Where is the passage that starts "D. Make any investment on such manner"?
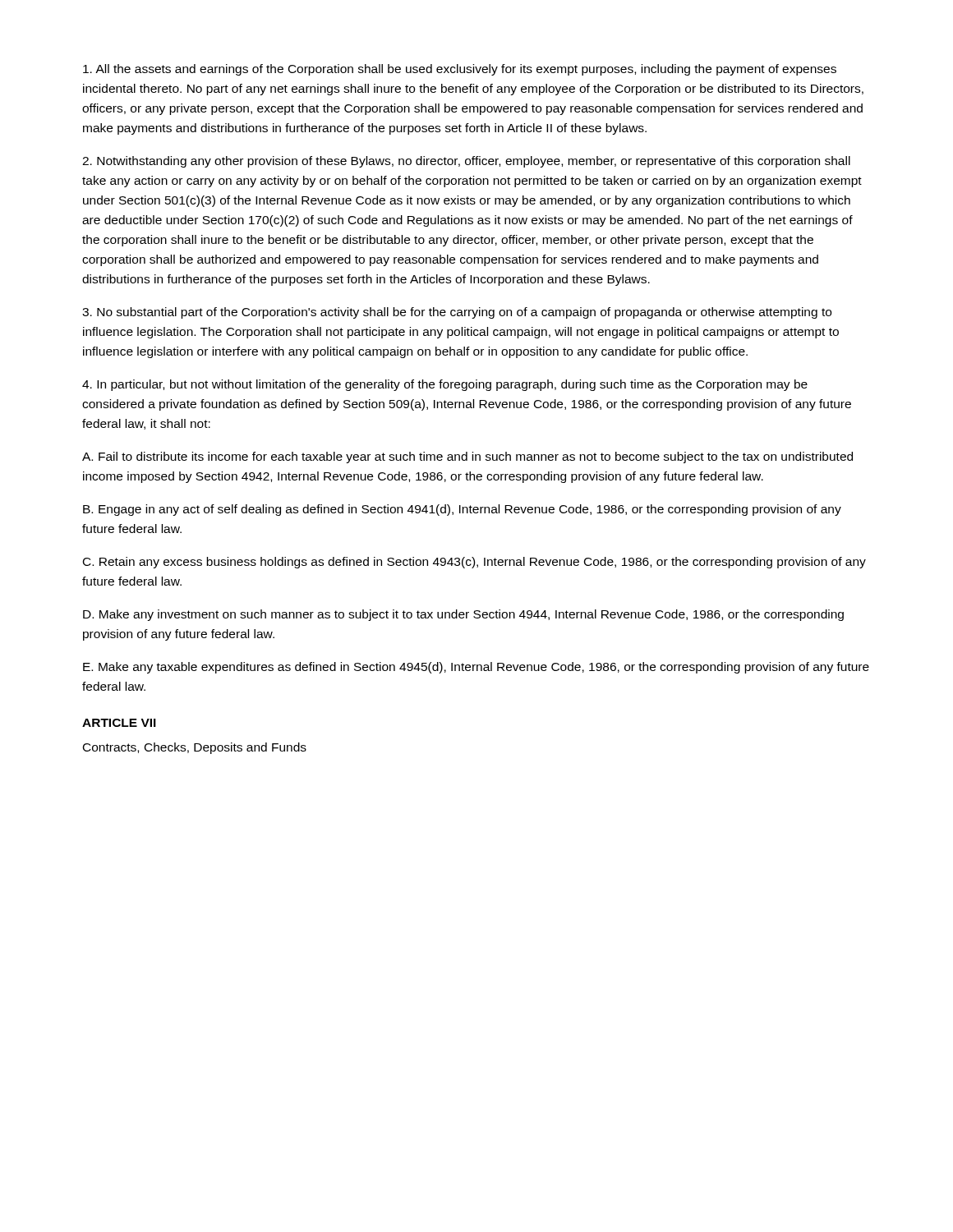 tap(463, 624)
